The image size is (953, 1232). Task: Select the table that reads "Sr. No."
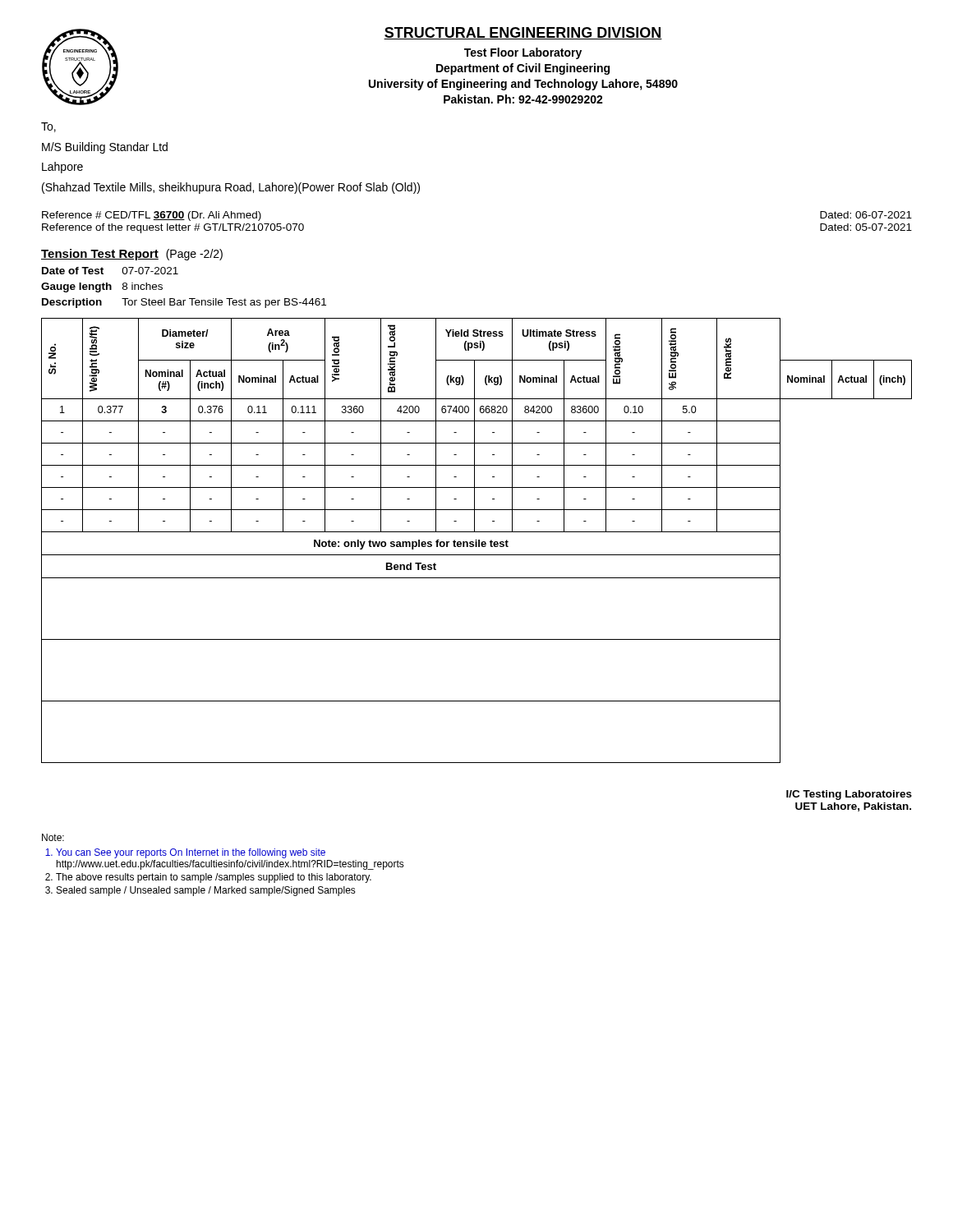pyautogui.click(x=476, y=541)
